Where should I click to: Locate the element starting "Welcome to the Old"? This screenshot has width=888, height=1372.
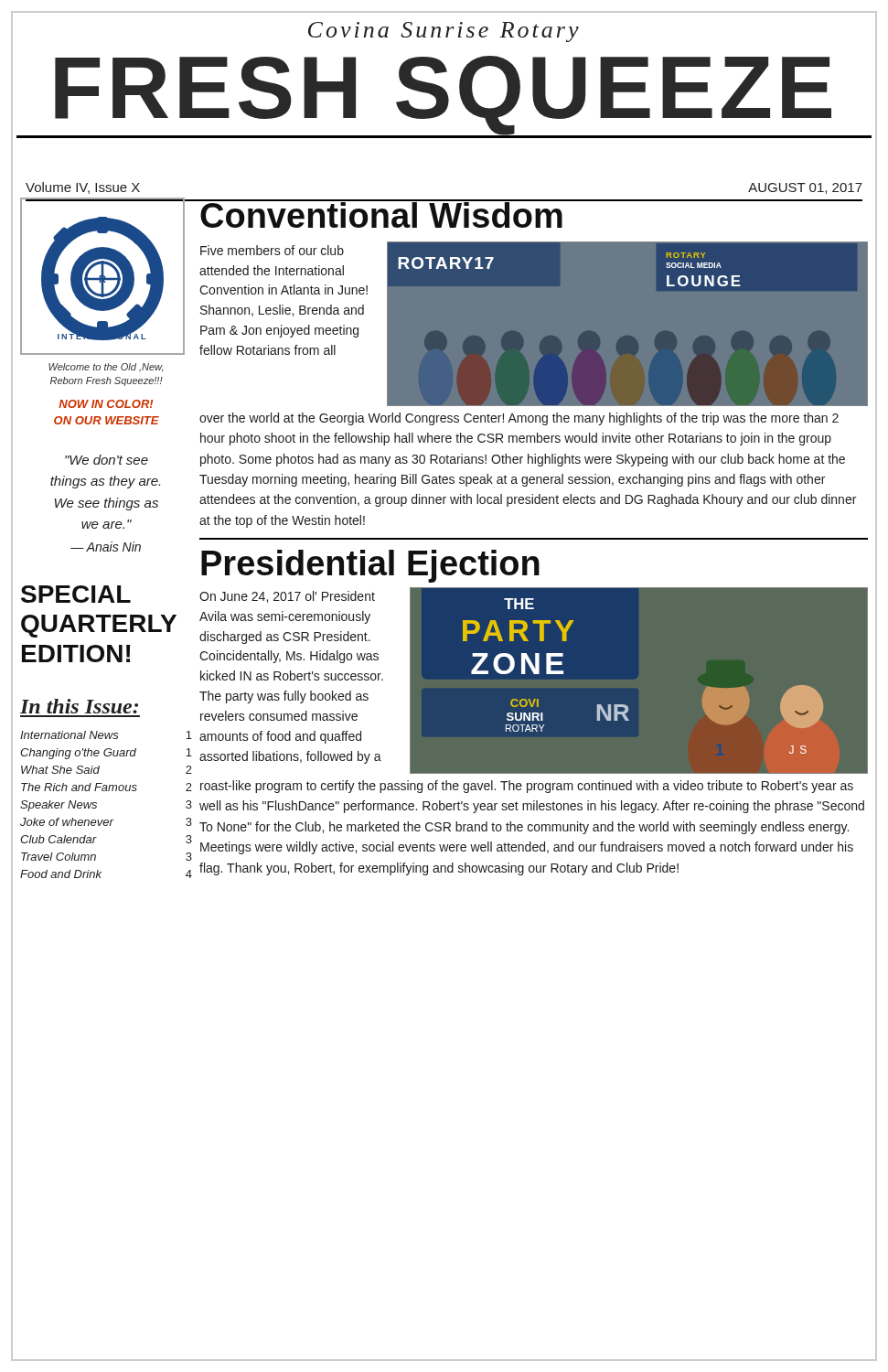click(106, 374)
